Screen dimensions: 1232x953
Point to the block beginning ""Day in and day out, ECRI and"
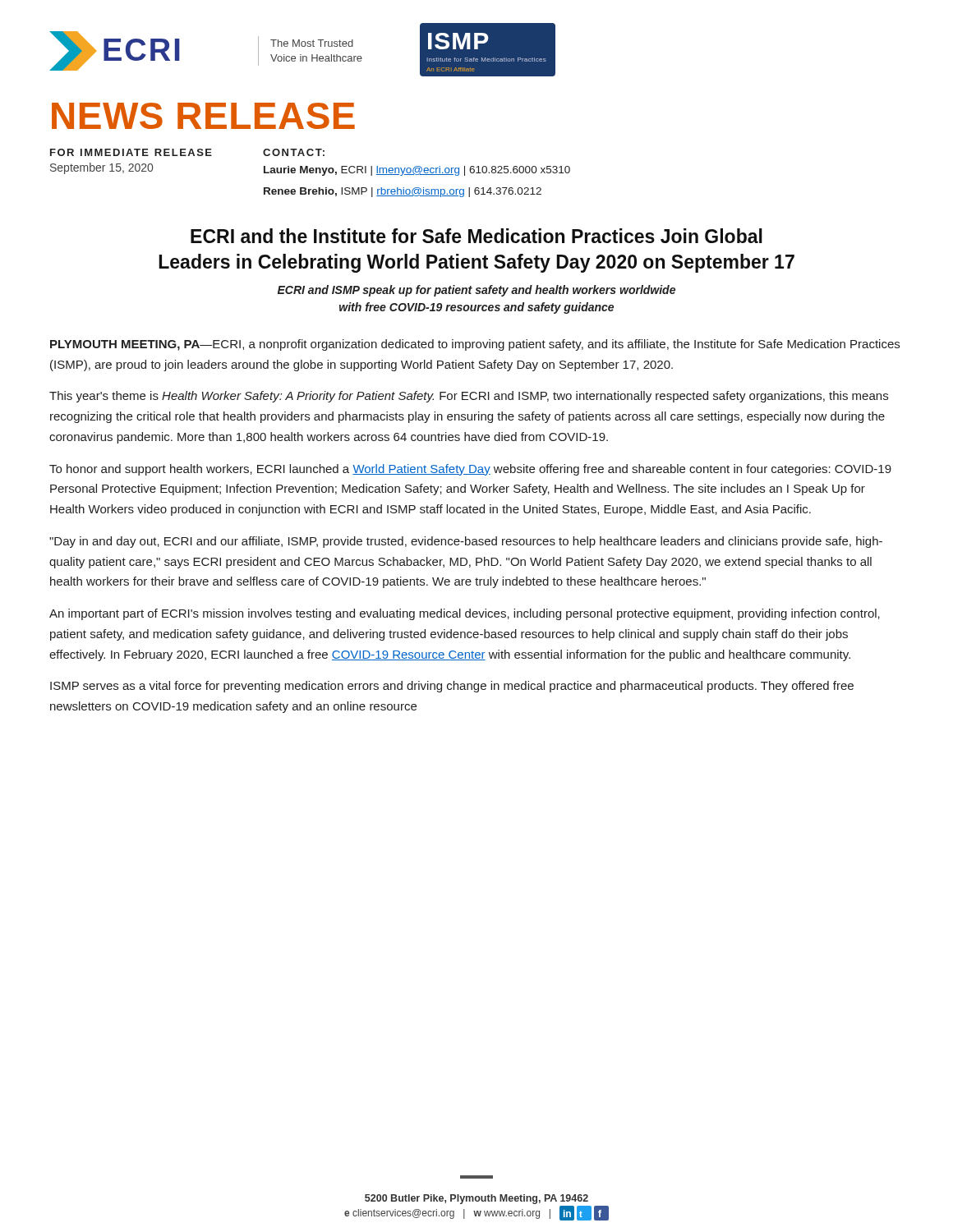click(x=476, y=562)
